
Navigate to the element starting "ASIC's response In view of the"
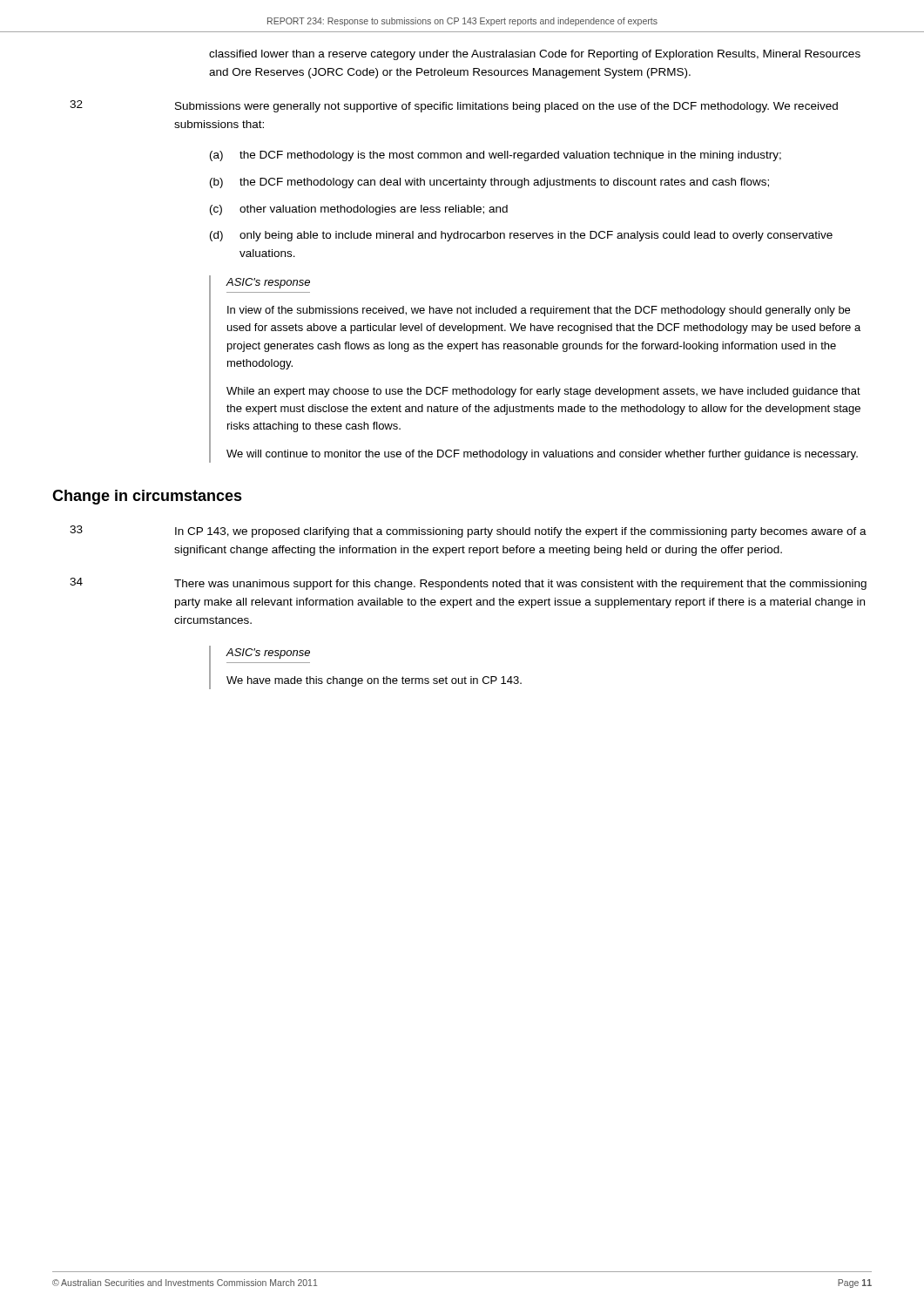(x=268, y=283)
